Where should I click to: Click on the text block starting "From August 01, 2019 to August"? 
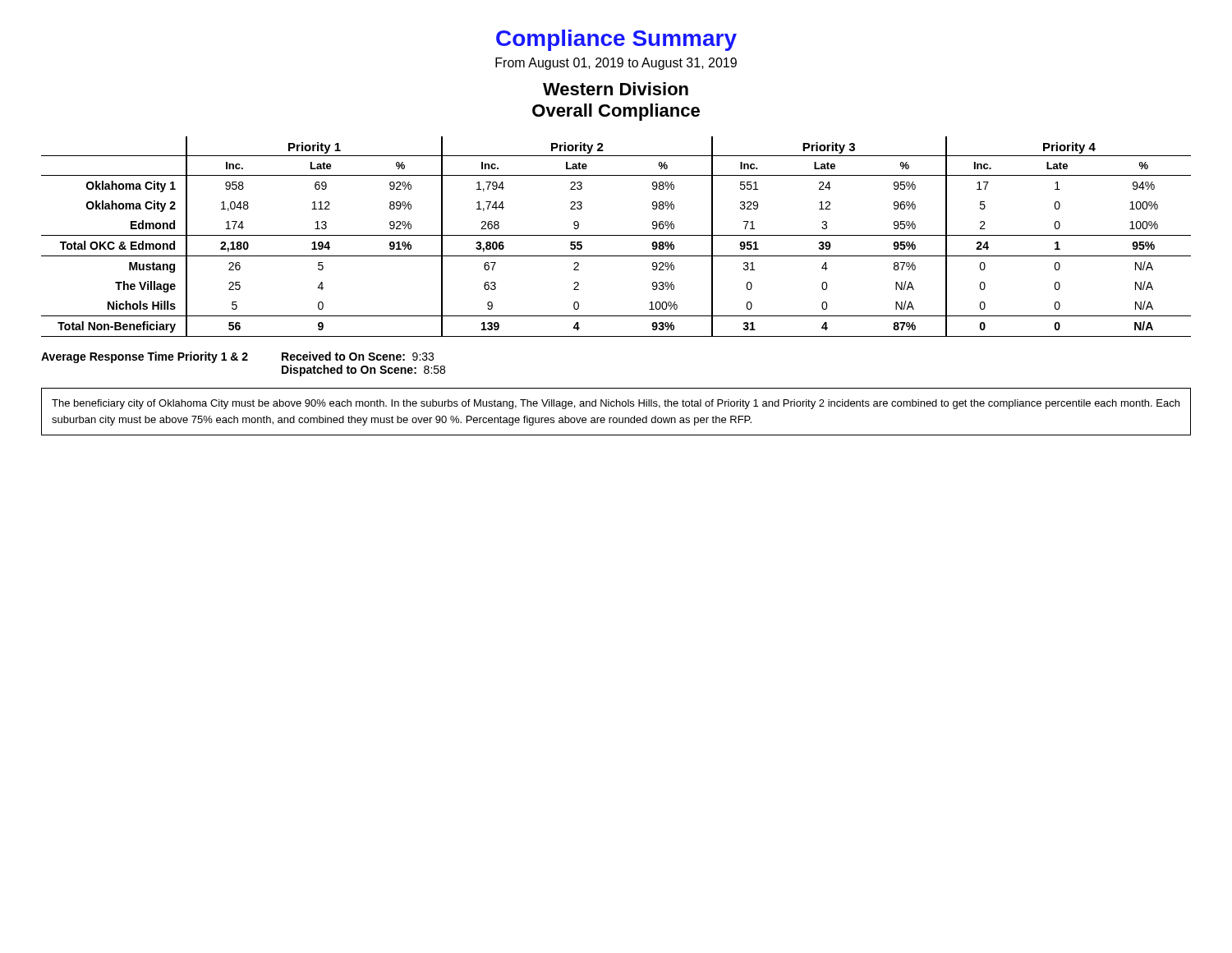[x=616, y=63]
